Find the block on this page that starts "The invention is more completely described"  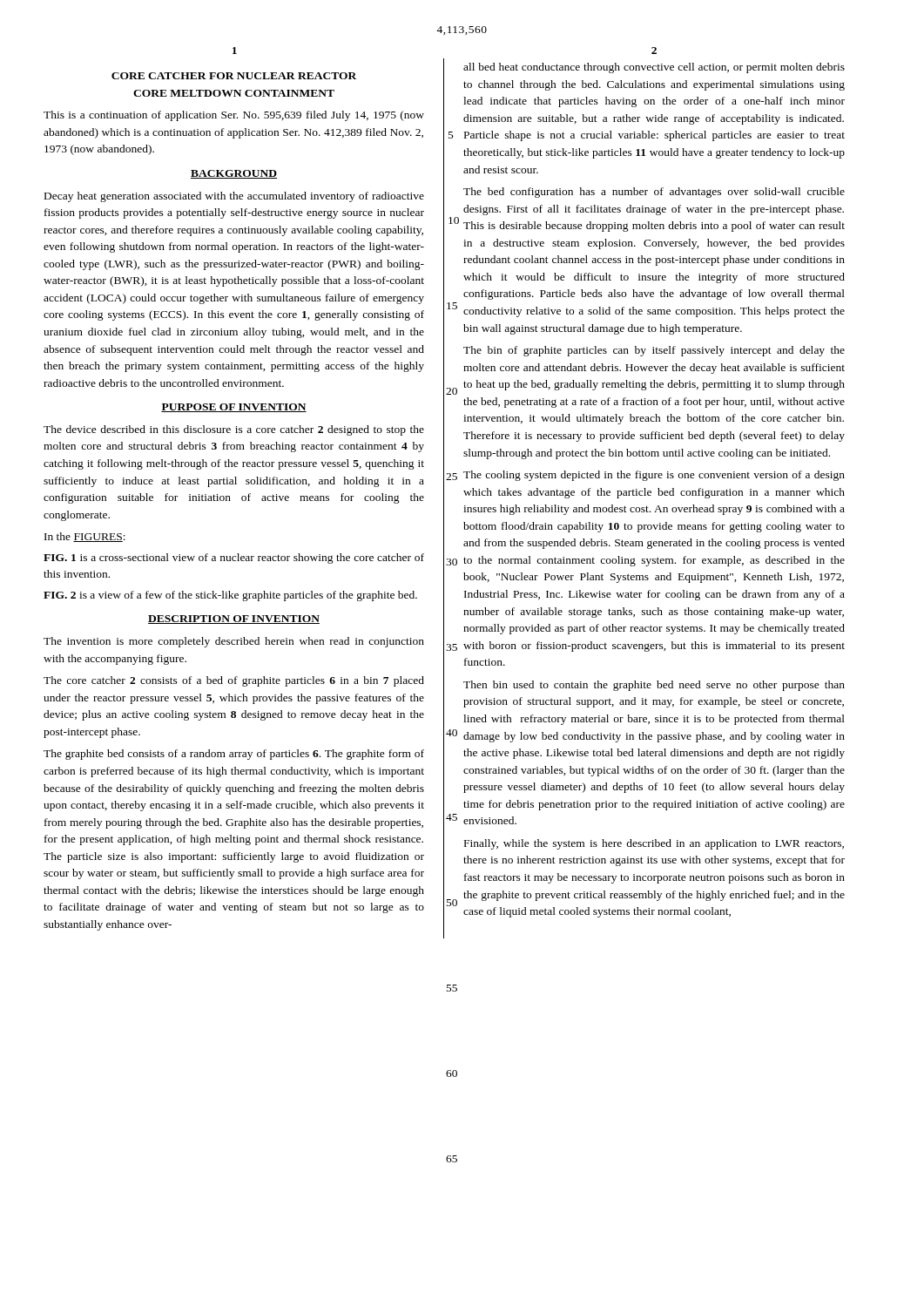(x=234, y=649)
